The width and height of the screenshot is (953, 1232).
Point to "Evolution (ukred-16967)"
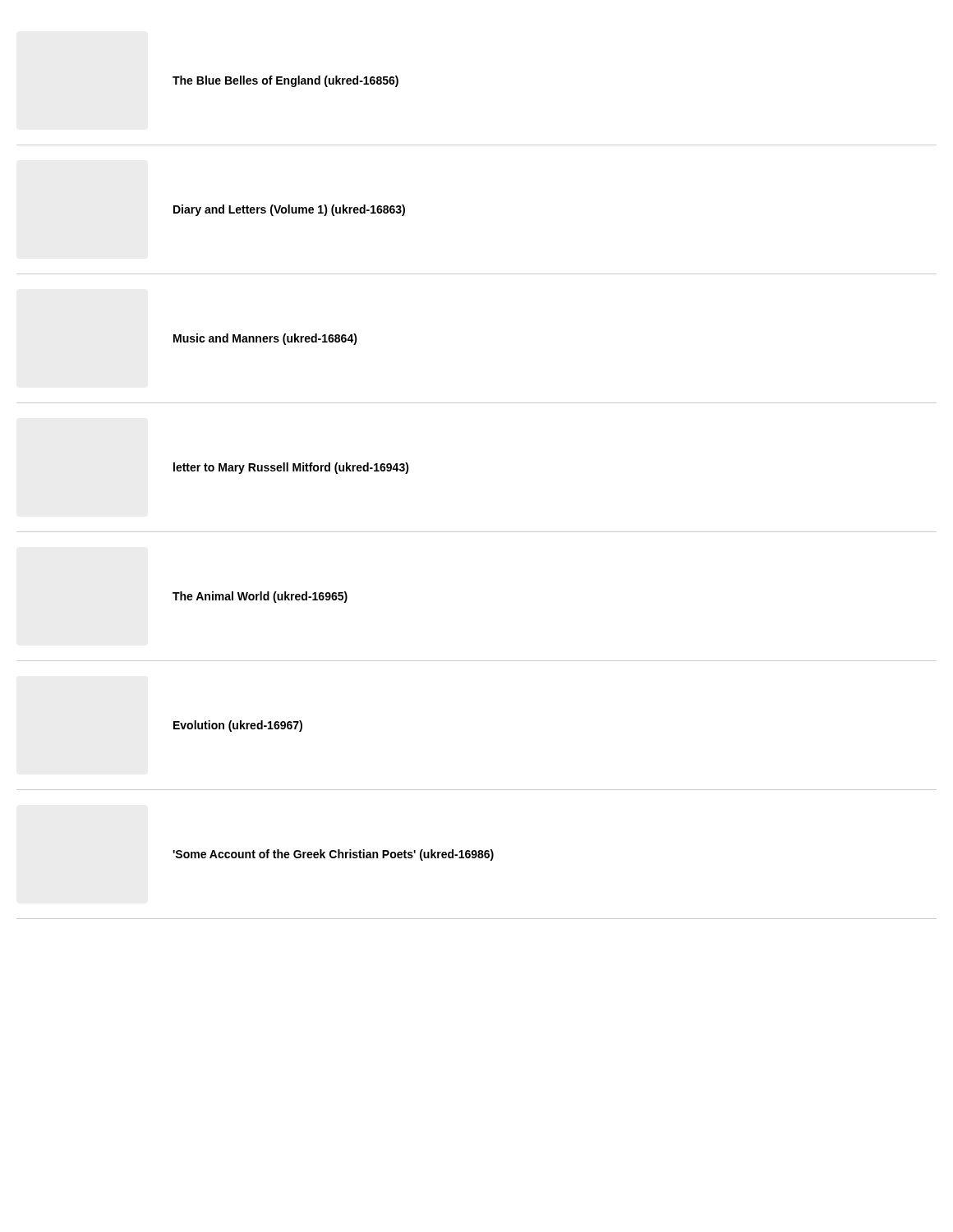[x=238, y=726]
